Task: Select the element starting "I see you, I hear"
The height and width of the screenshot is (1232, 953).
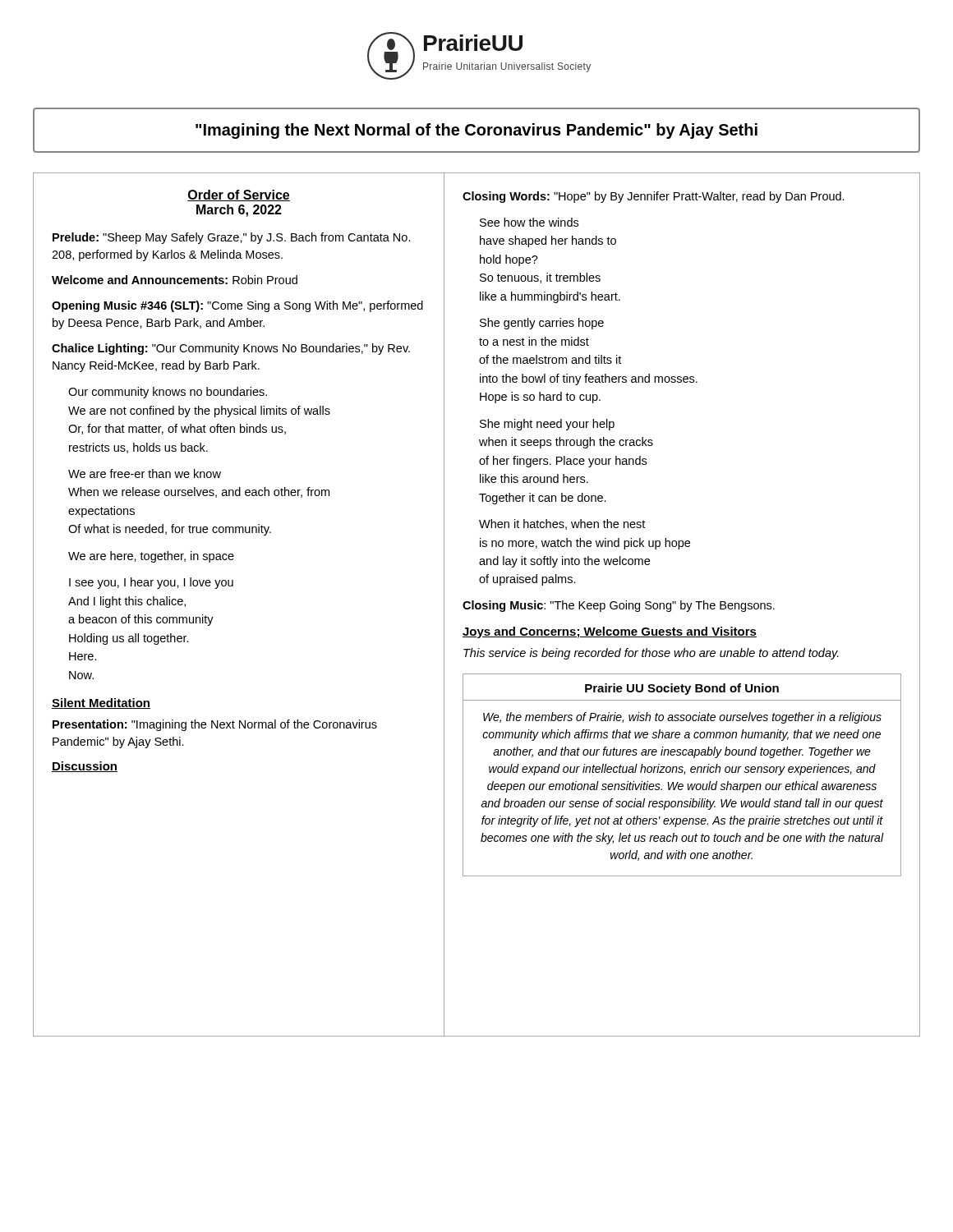Action: coord(151,583)
